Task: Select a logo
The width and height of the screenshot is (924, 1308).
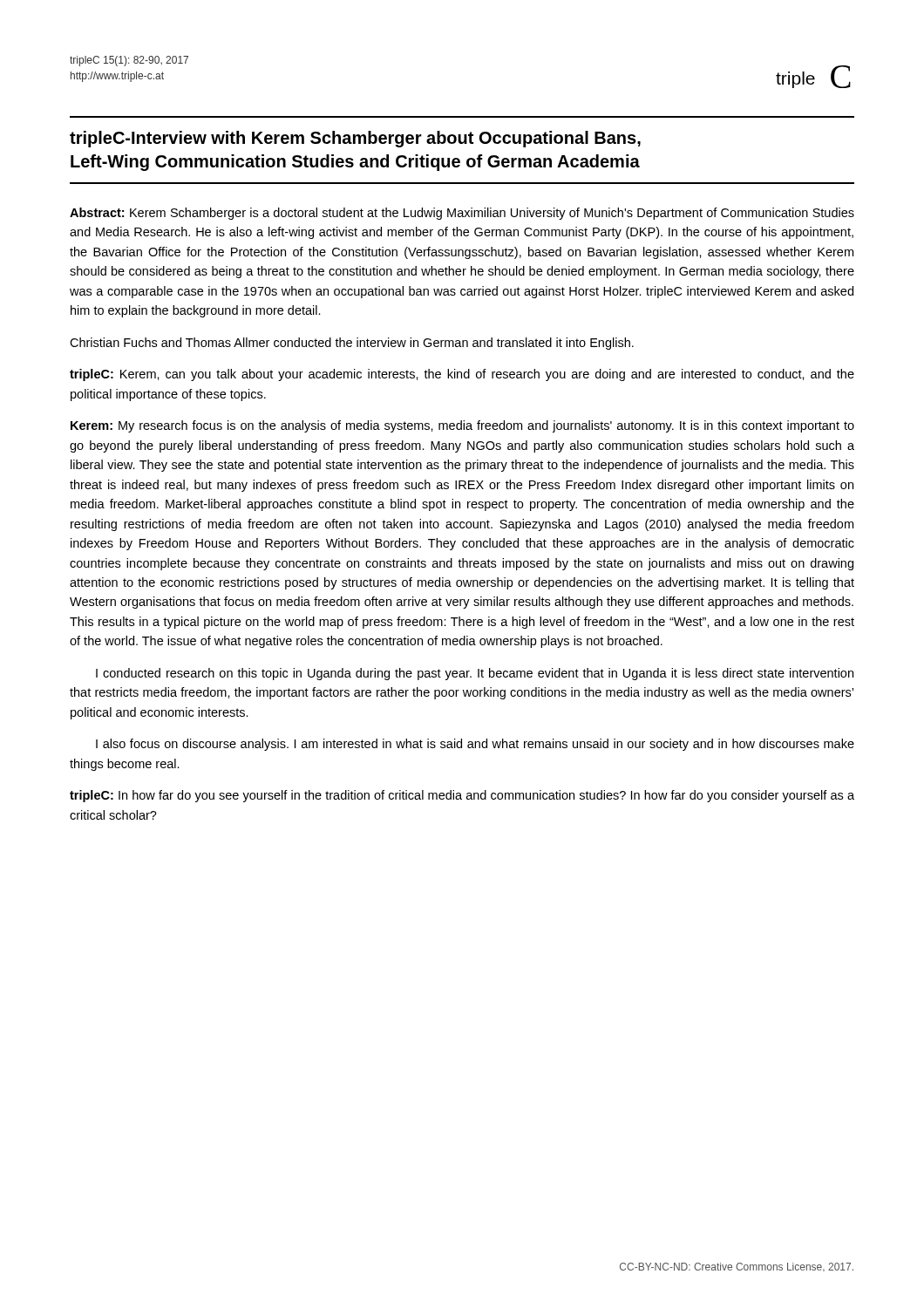Action: click(x=815, y=76)
